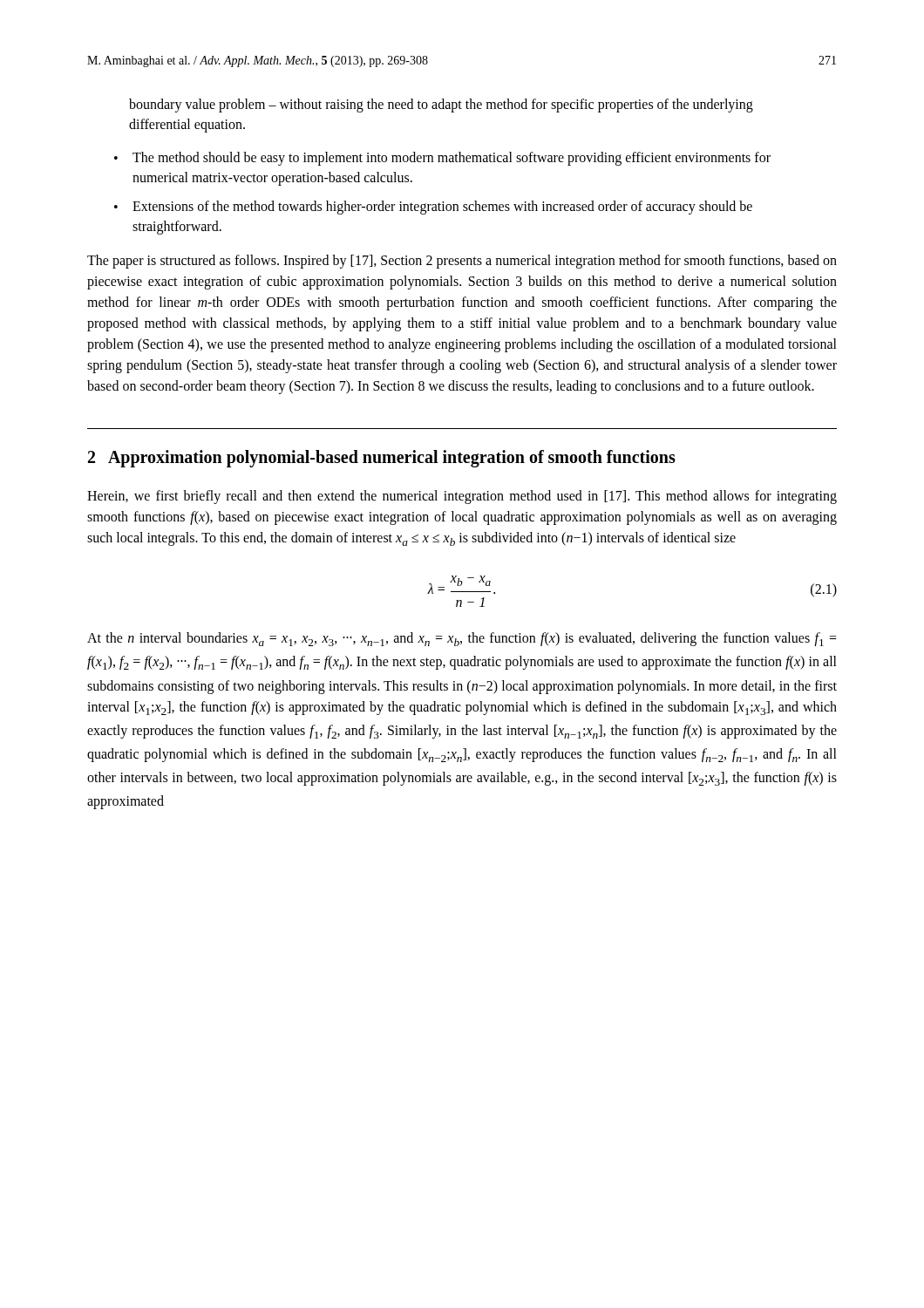Viewport: 924px width, 1308px height.
Task: Click on the list item with the text "• The method should be easy to implement"
Action: coord(458,167)
